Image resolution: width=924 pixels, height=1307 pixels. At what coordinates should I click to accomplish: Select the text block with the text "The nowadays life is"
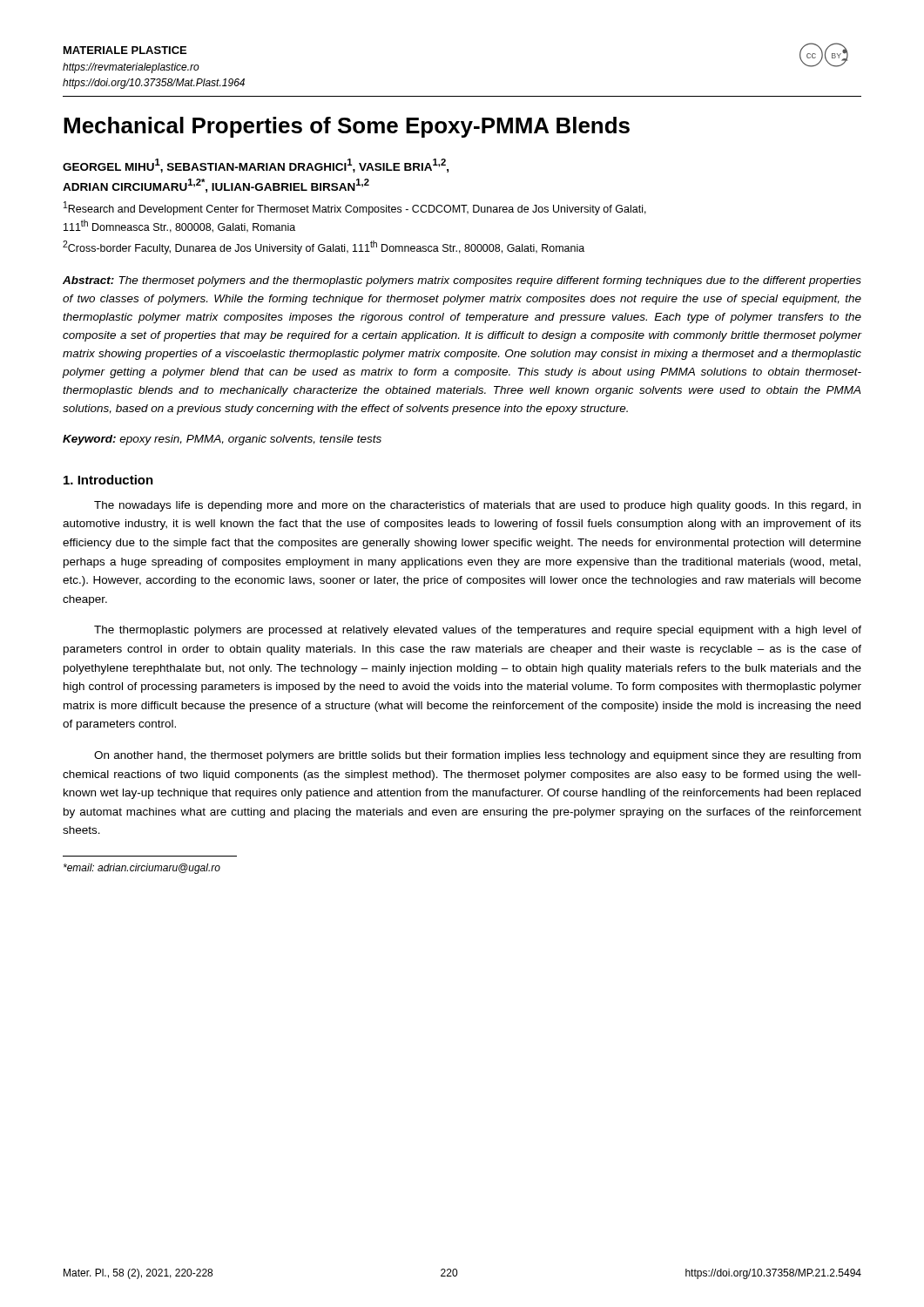point(462,552)
